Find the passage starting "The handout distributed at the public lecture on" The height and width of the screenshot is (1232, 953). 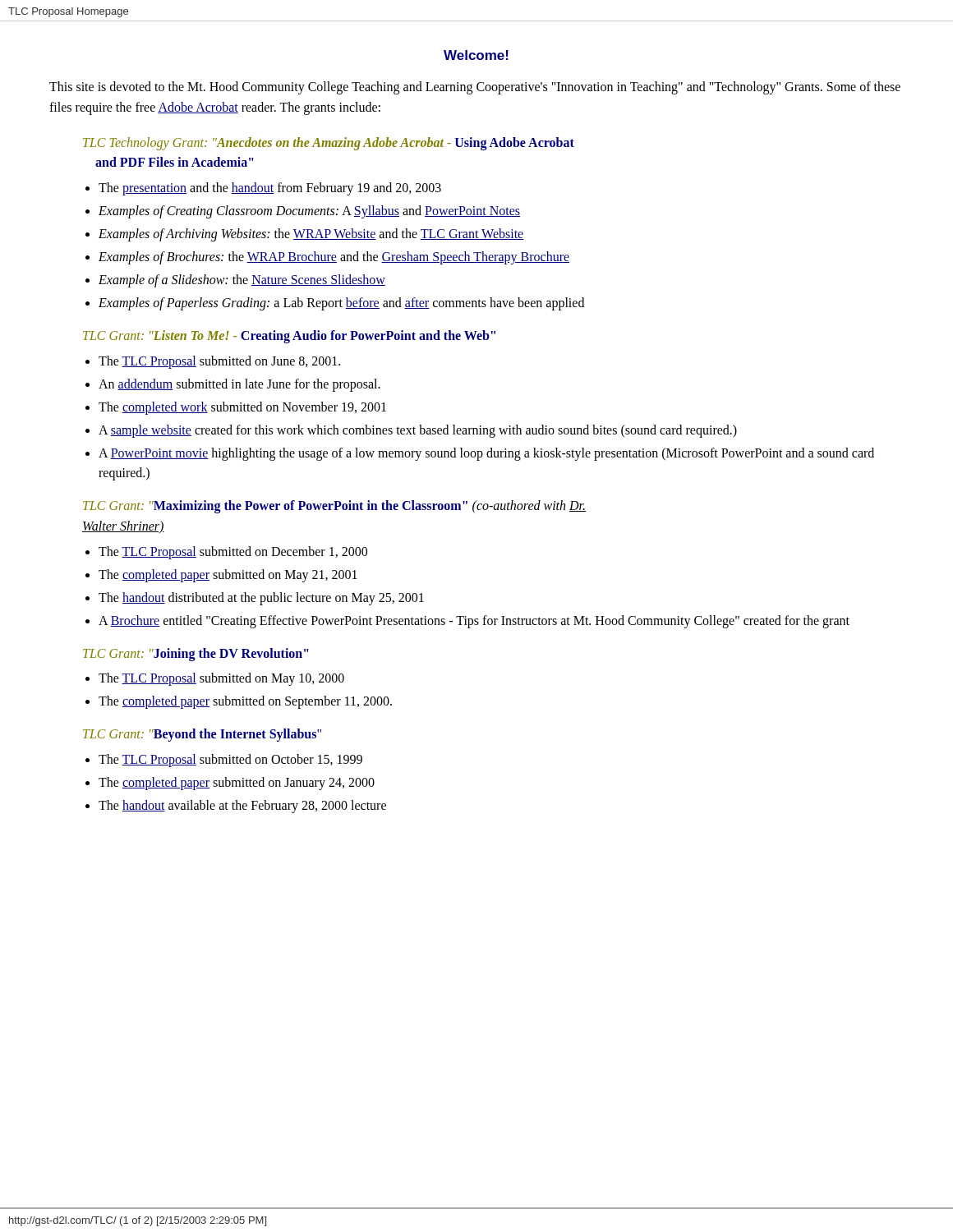pos(262,597)
